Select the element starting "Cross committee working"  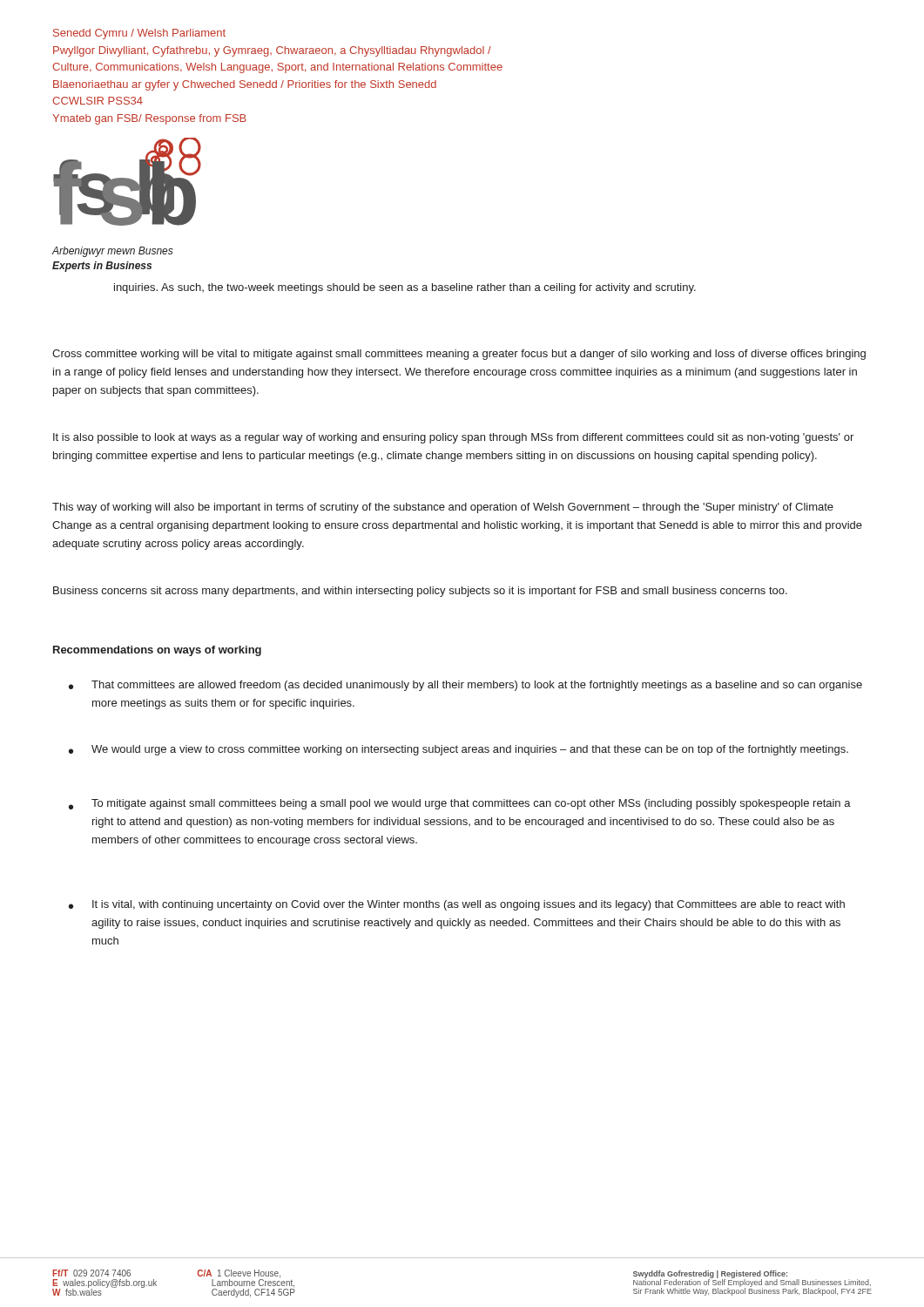click(459, 371)
